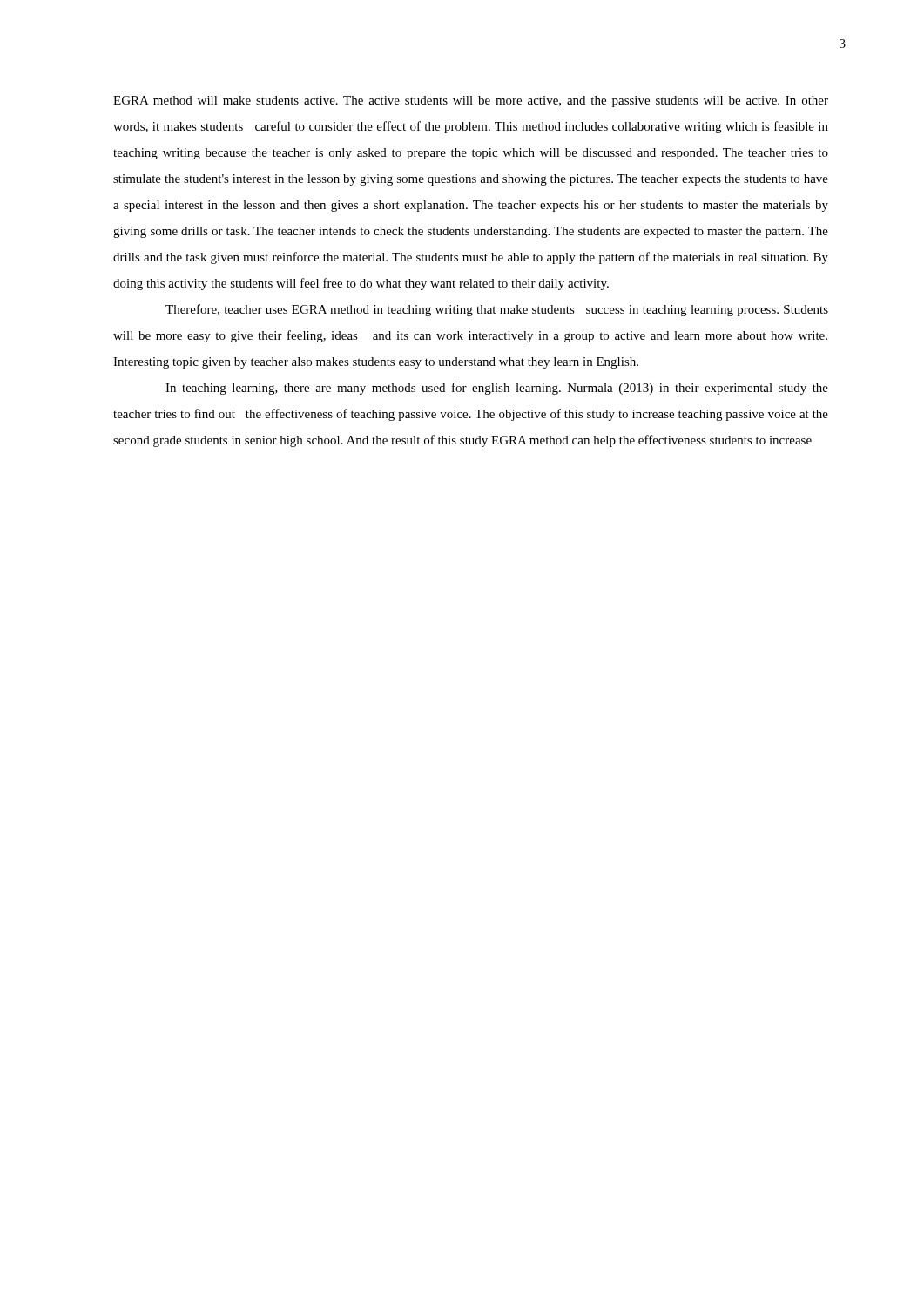Click the passage that begins "In teaching learning, there are many methods used"
Image resolution: width=924 pixels, height=1307 pixels.
(471, 414)
